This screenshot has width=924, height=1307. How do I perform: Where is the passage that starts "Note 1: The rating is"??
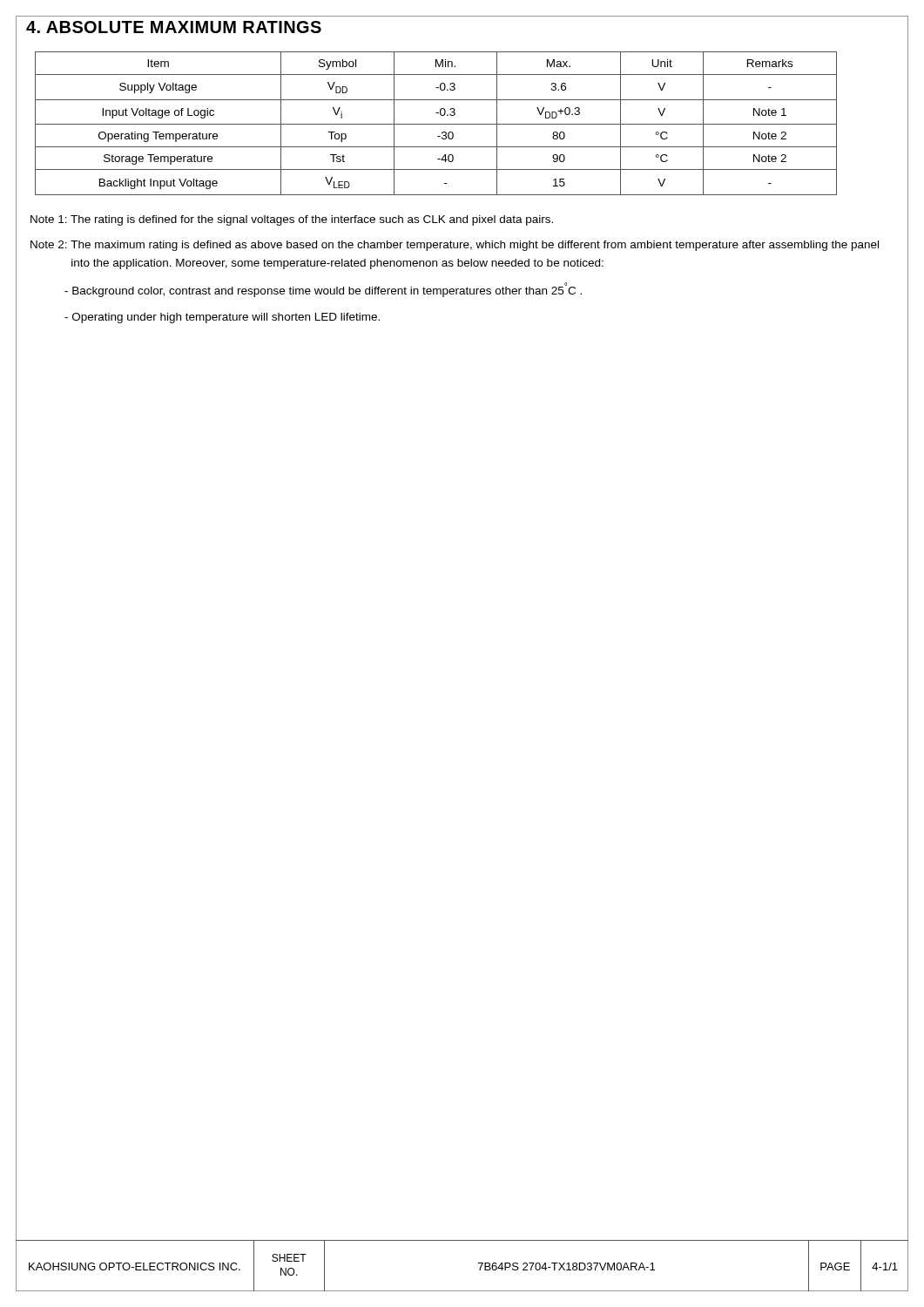[x=292, y=219]
